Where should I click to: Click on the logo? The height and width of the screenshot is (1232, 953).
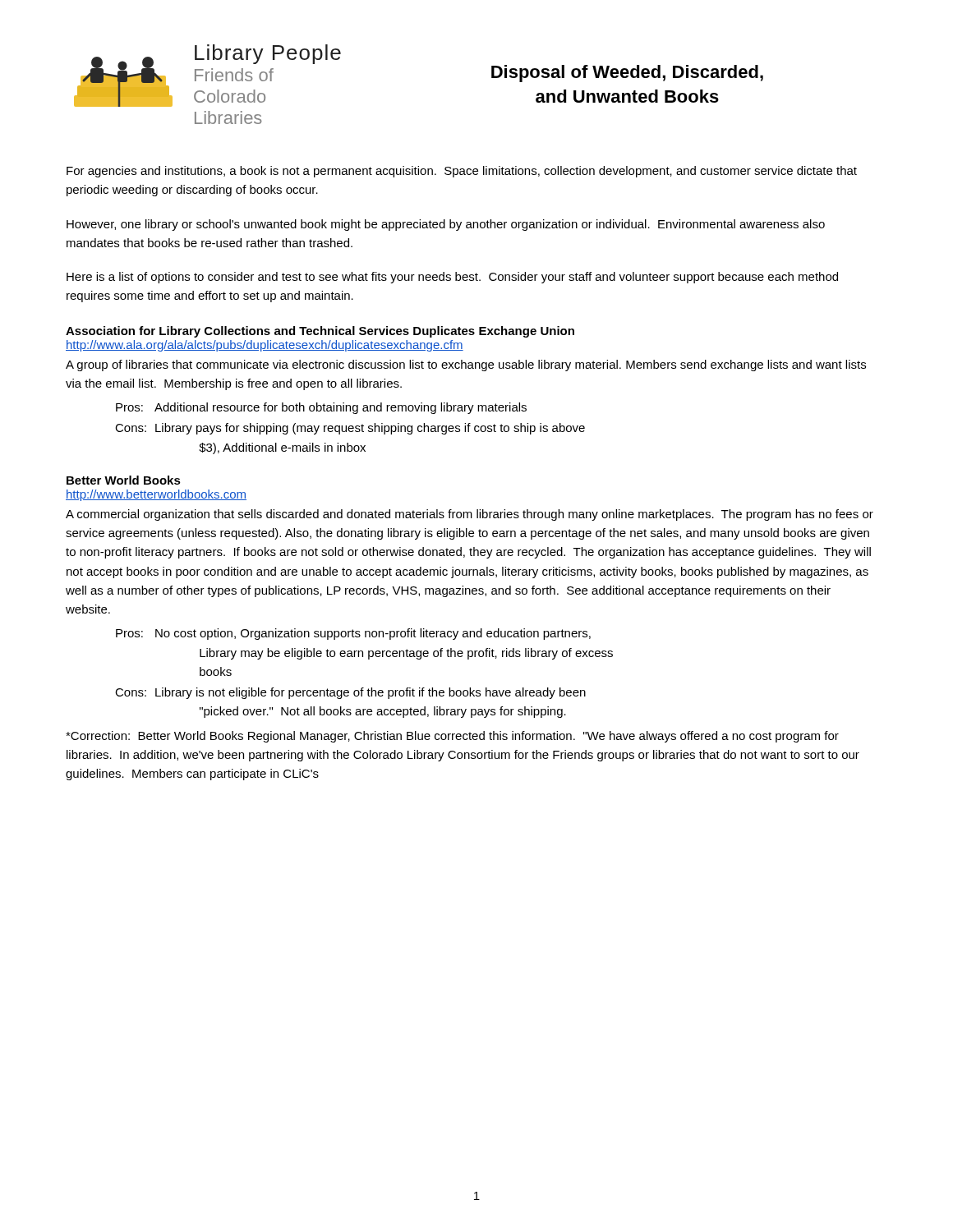click(x=204, y=85)
